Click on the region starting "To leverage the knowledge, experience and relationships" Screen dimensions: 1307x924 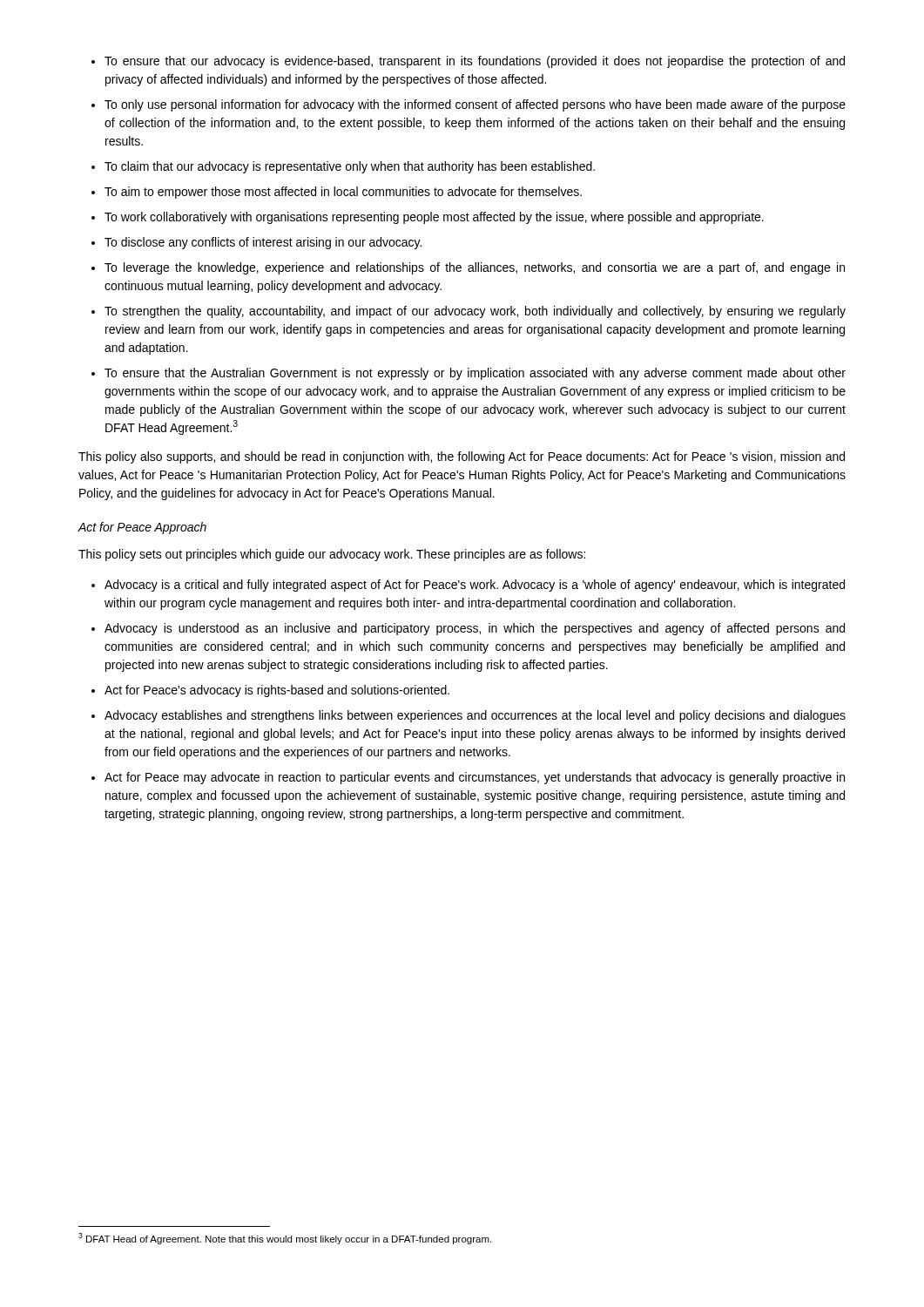pos(475,277)
